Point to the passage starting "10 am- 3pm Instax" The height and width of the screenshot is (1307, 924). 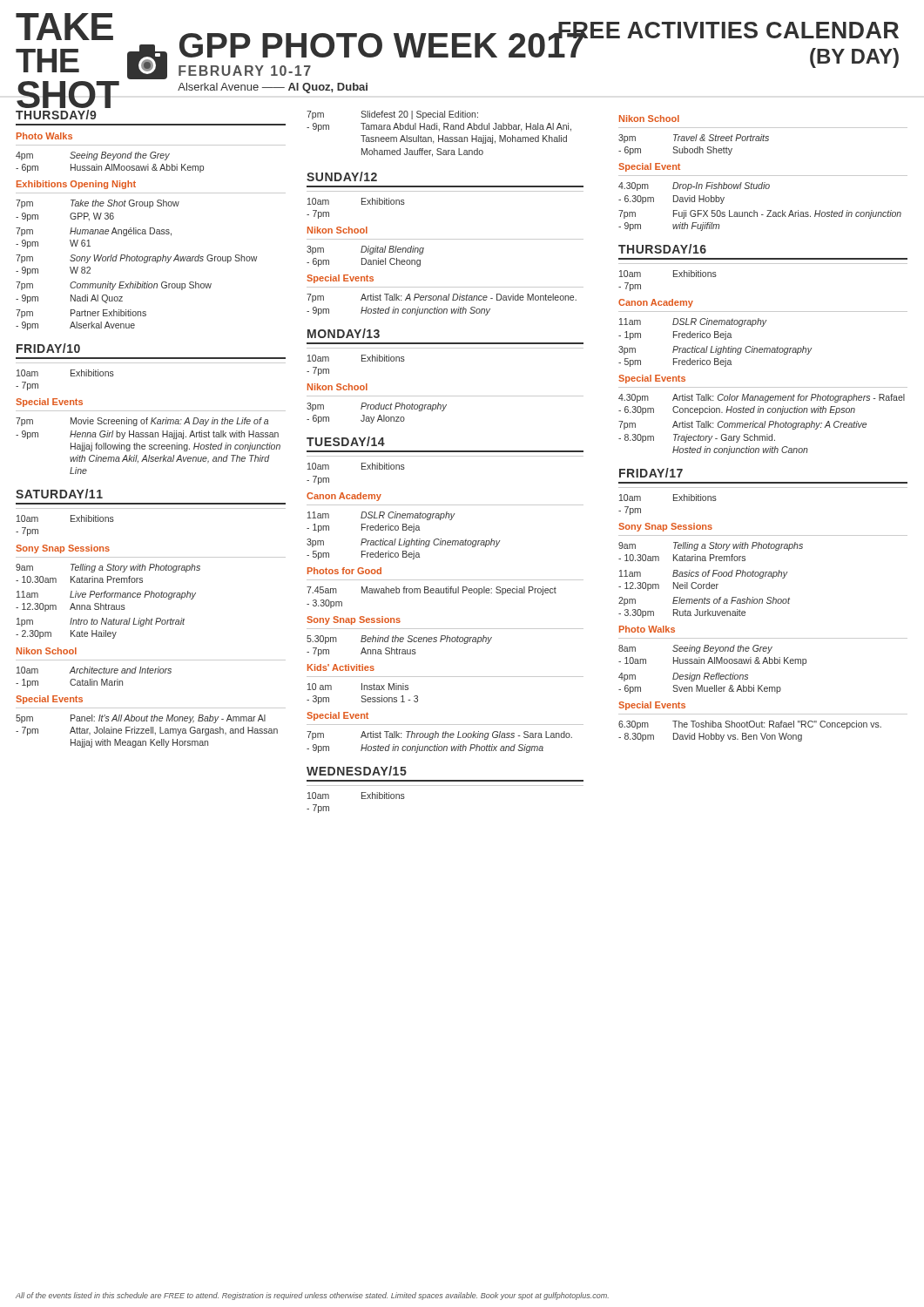click(x=358, y=687)
